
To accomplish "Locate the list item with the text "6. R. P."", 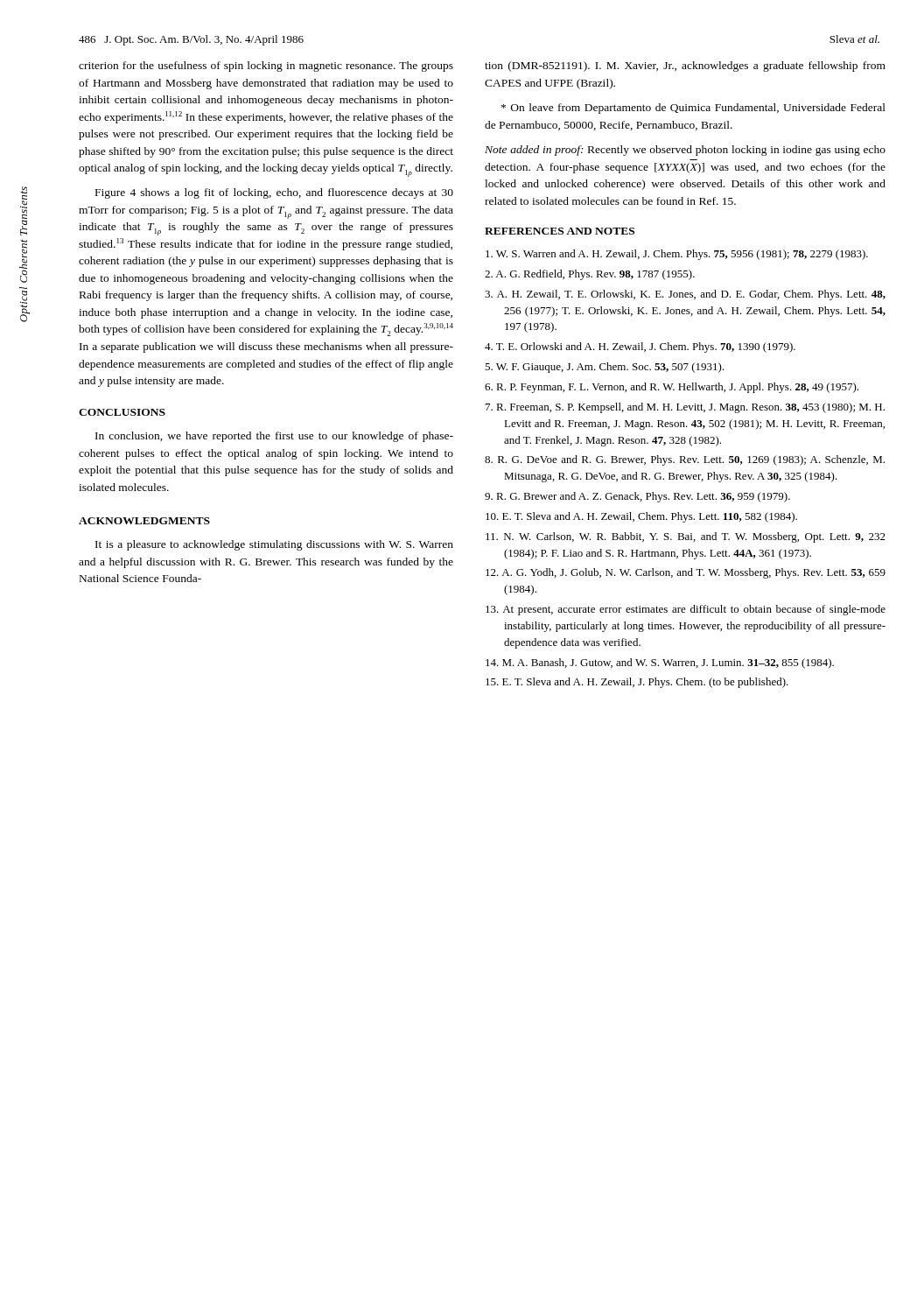I will click(x=672, y=386).
